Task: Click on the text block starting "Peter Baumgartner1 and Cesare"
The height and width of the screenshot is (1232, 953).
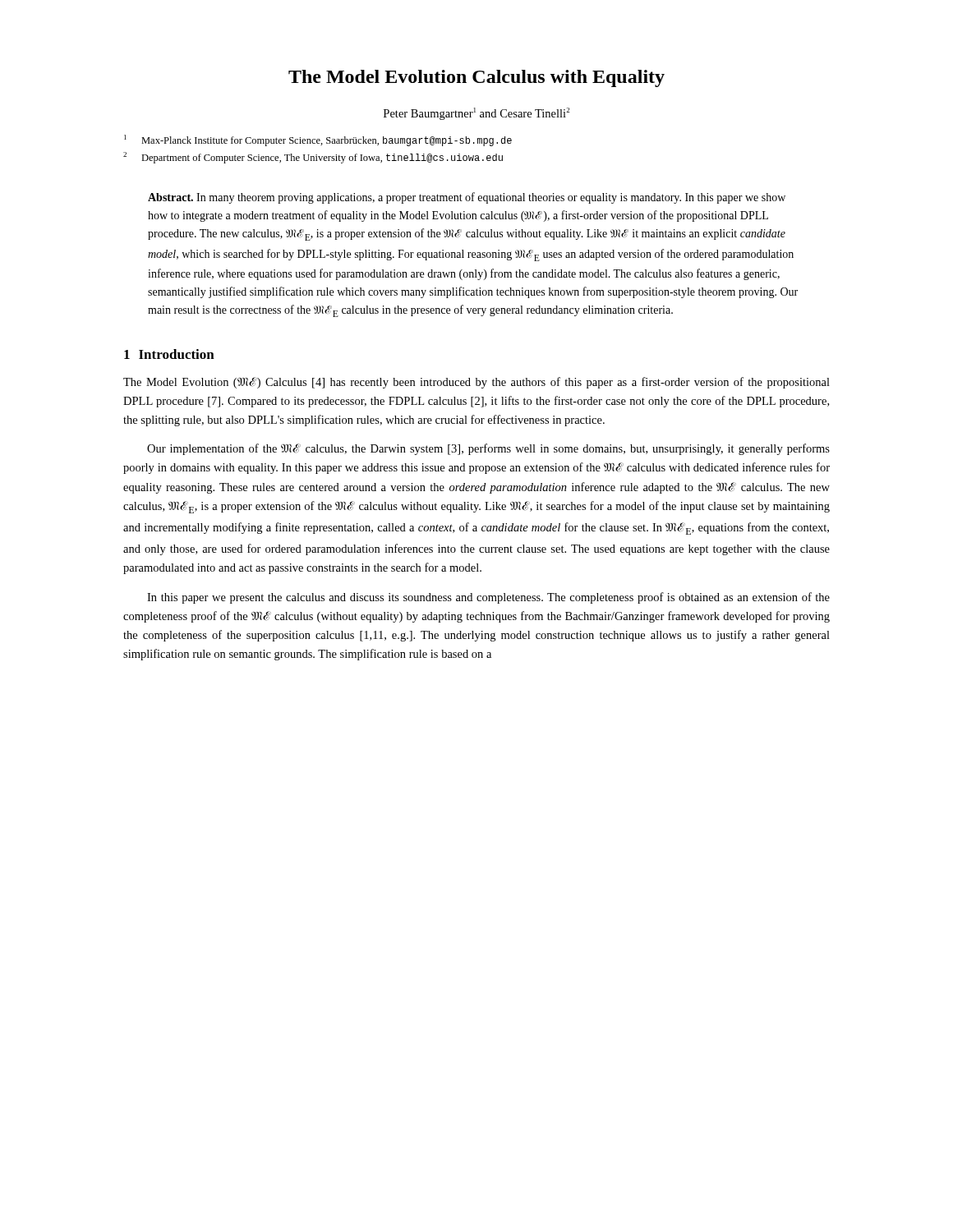Action: point(476,113)
